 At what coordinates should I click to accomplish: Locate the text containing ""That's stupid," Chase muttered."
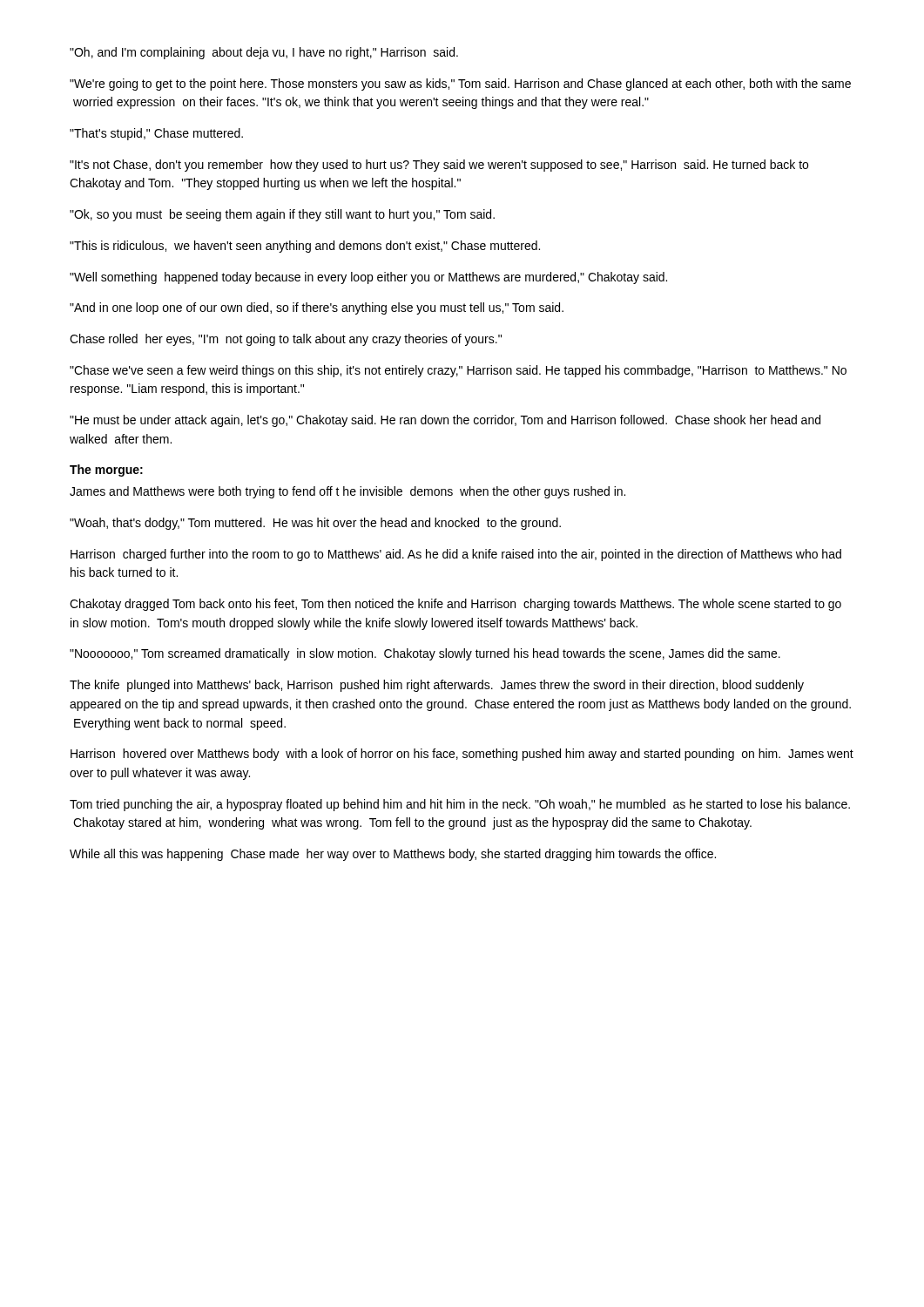157,133
